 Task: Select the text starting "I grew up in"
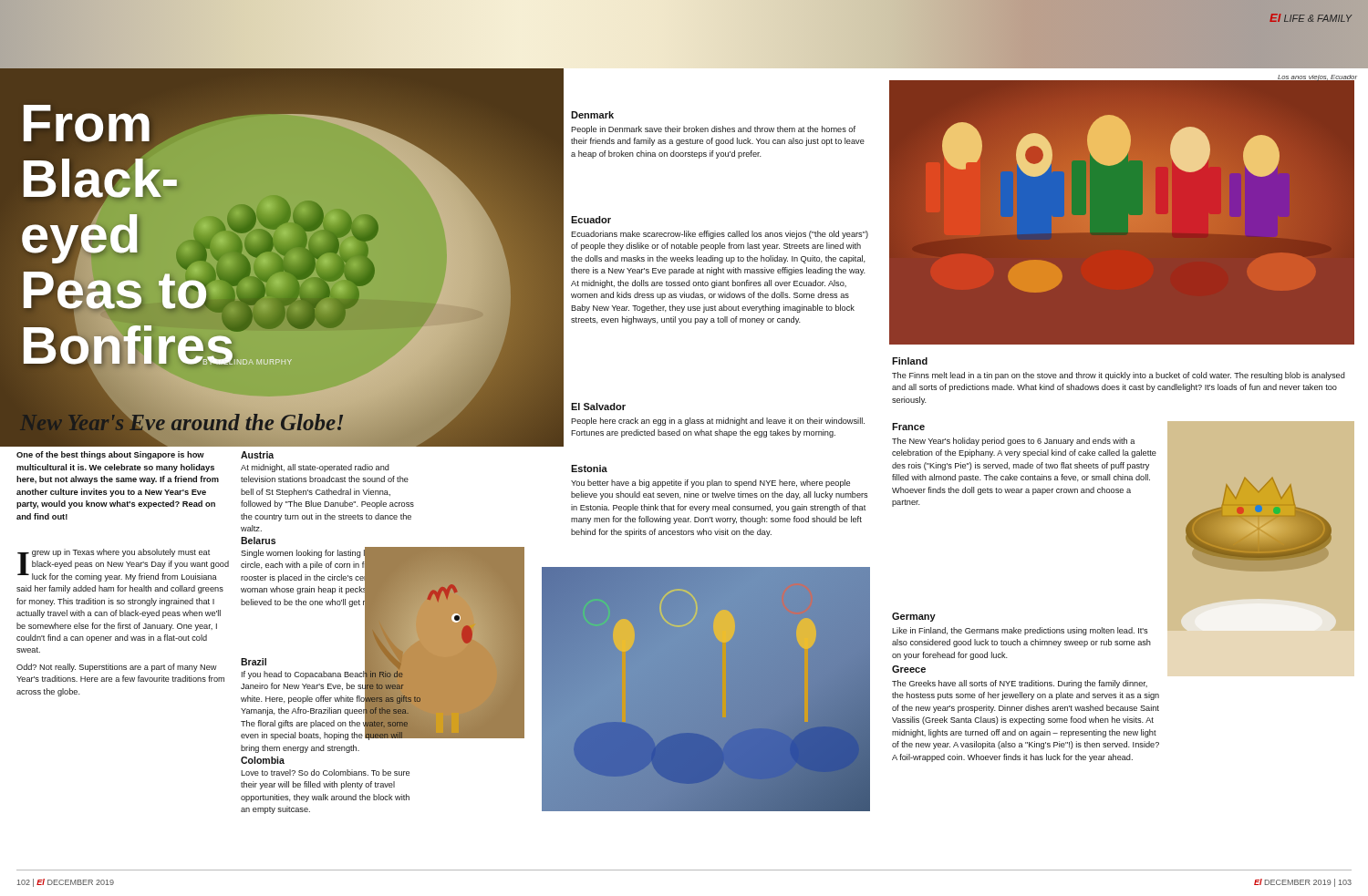tap(124, 623)
